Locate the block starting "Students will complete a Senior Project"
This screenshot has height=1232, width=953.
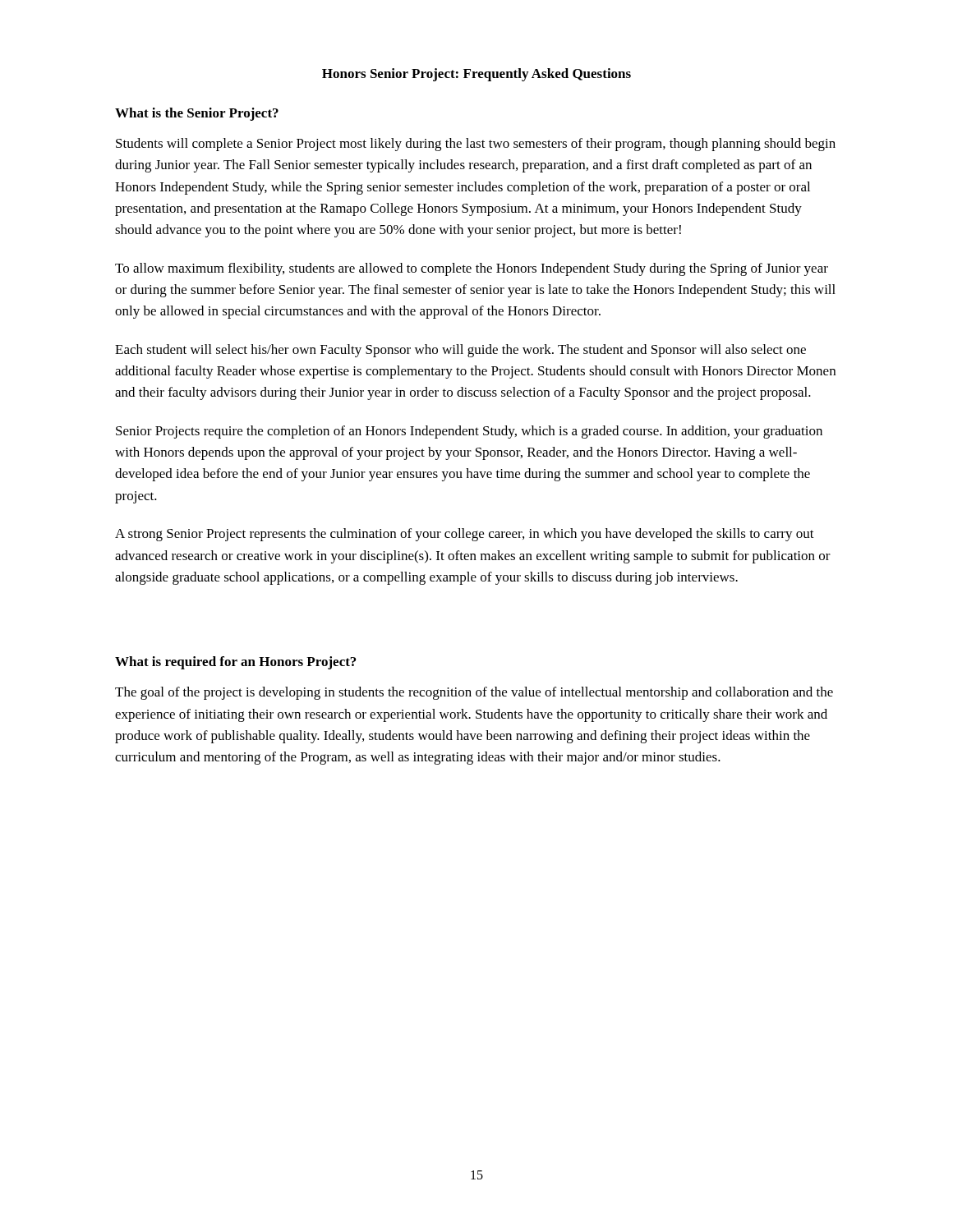click(475, 187)
